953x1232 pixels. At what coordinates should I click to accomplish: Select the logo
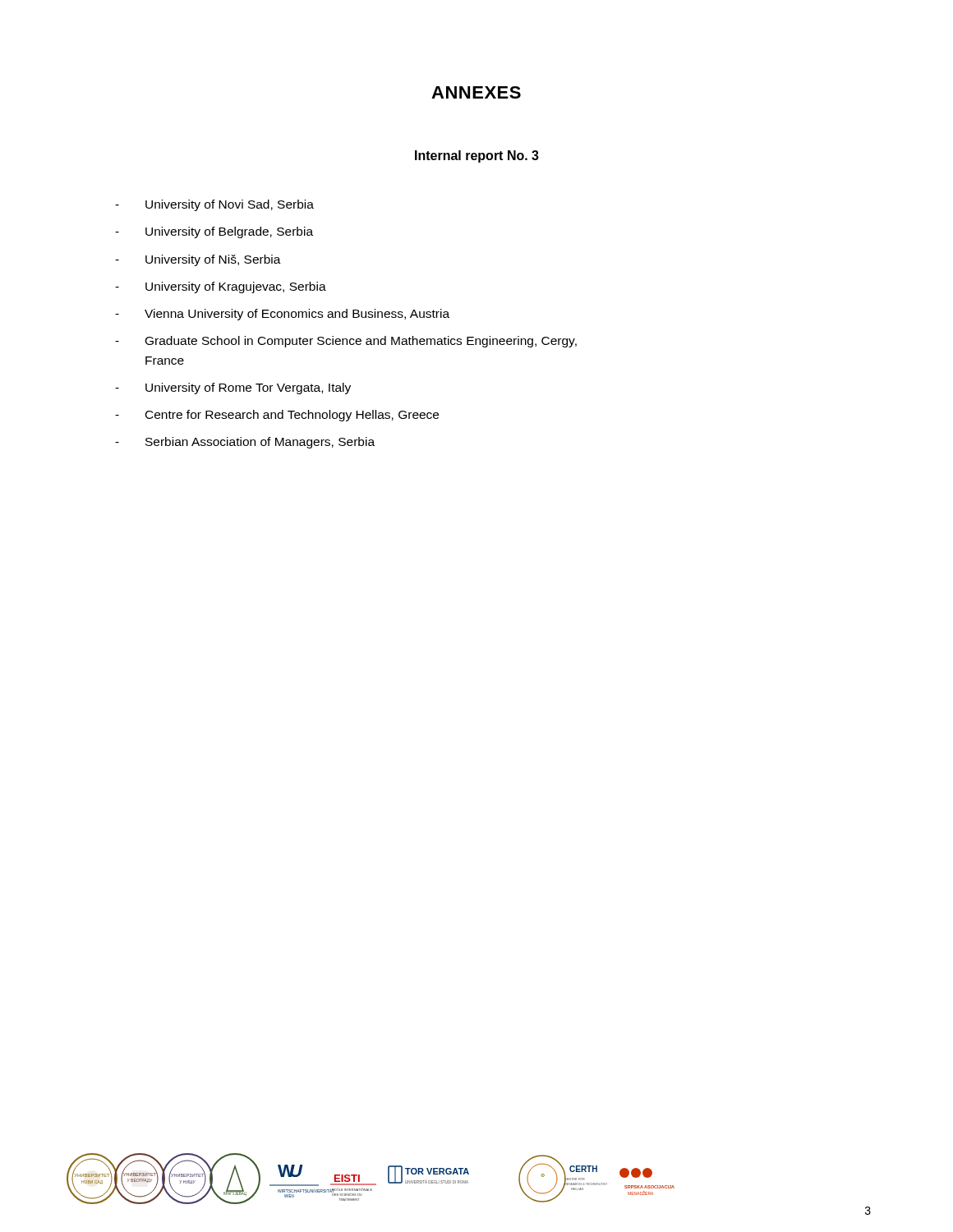[x=464, y=1179]
